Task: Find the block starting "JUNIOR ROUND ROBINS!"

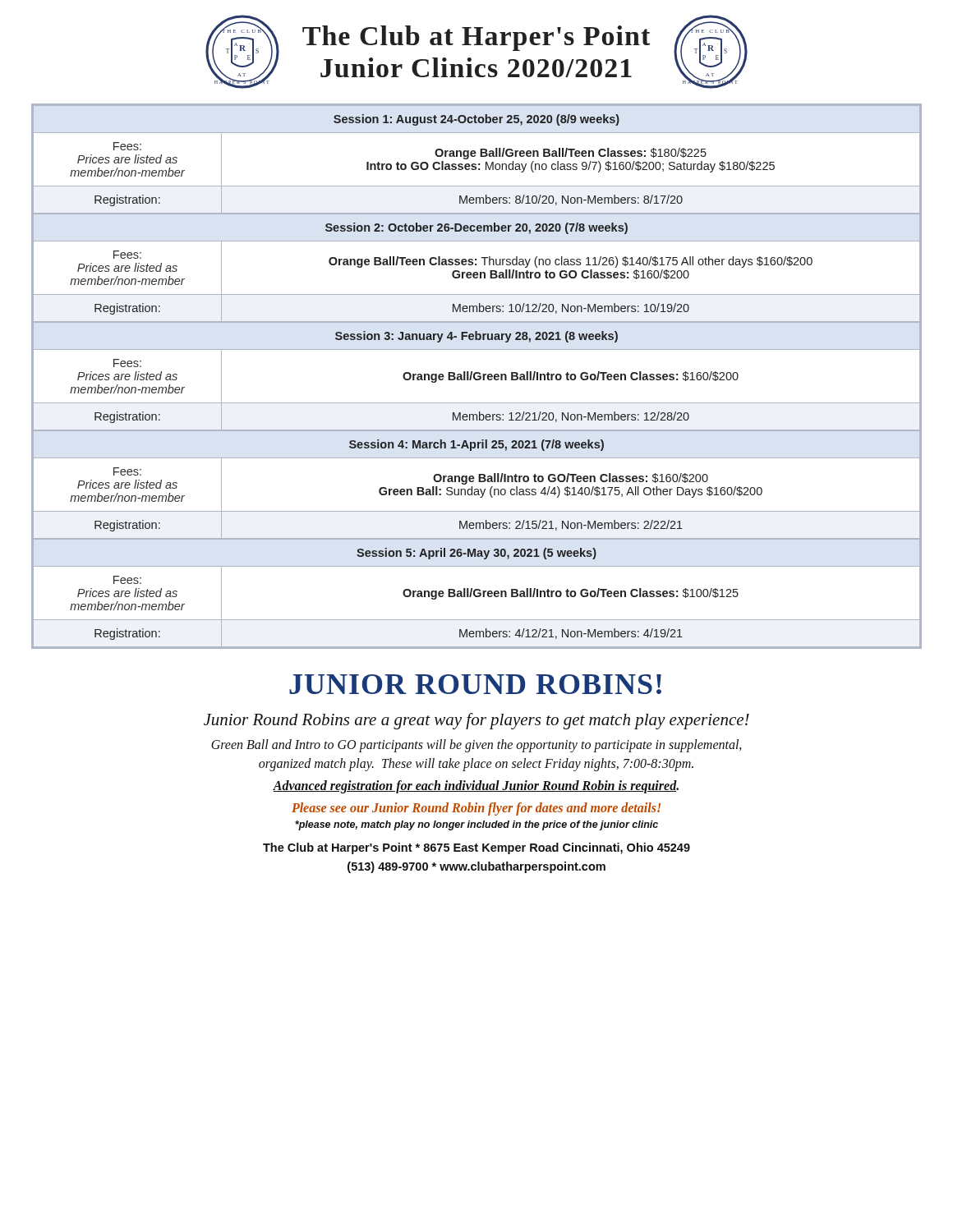Action: click(x=476, y=684)
